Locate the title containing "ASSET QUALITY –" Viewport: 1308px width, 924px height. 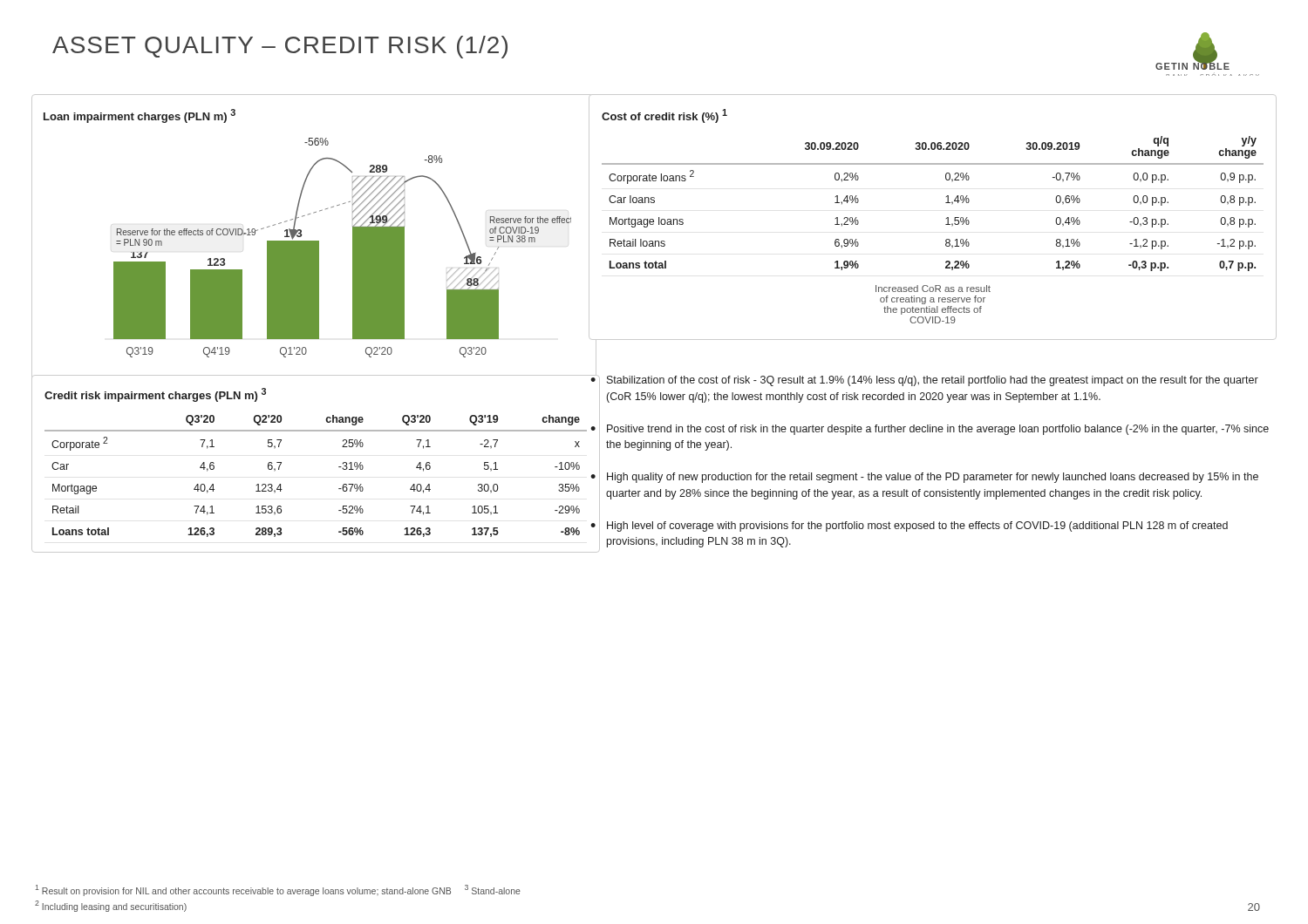(281, 45)
